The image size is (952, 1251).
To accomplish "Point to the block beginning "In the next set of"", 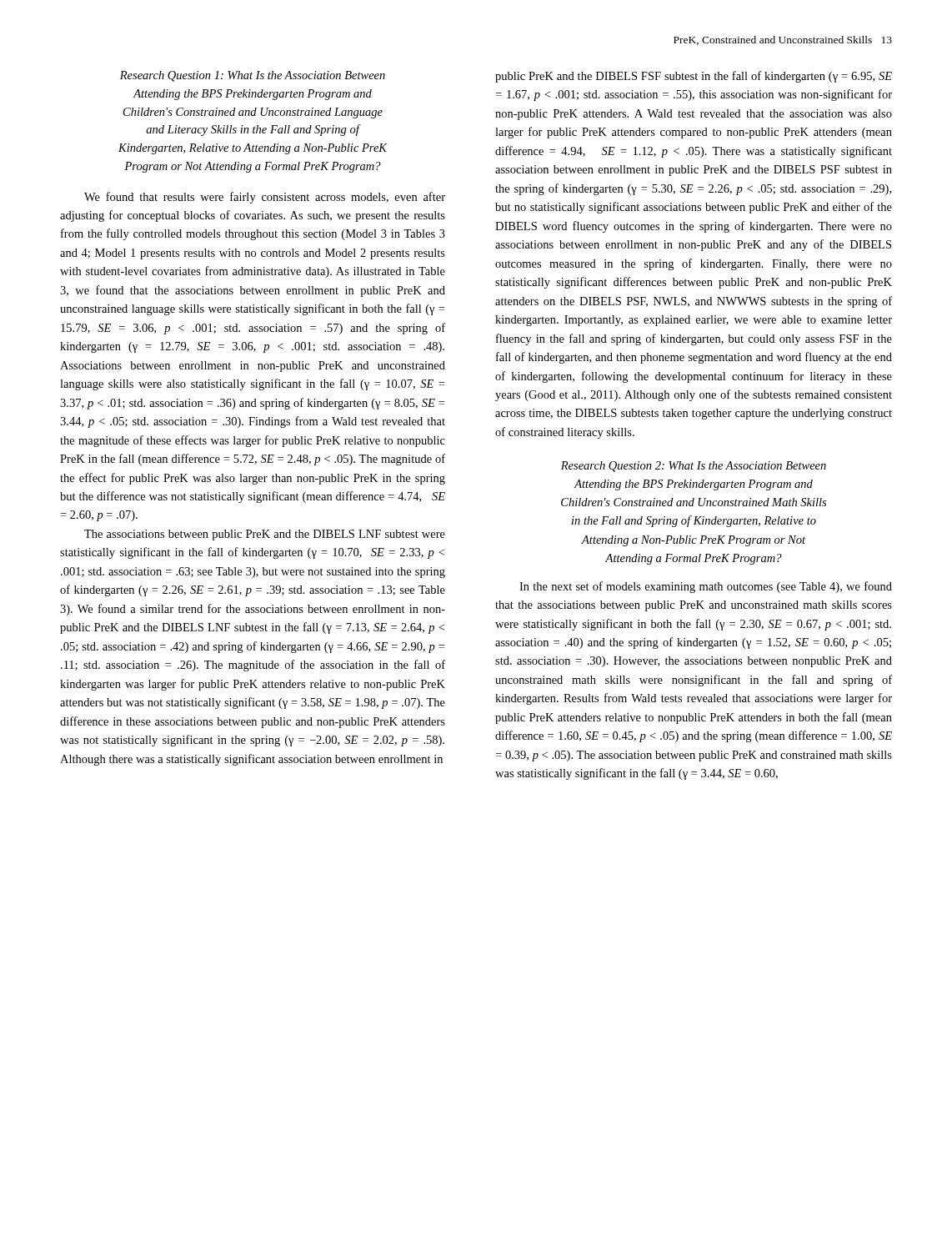I will pos(694,680).
